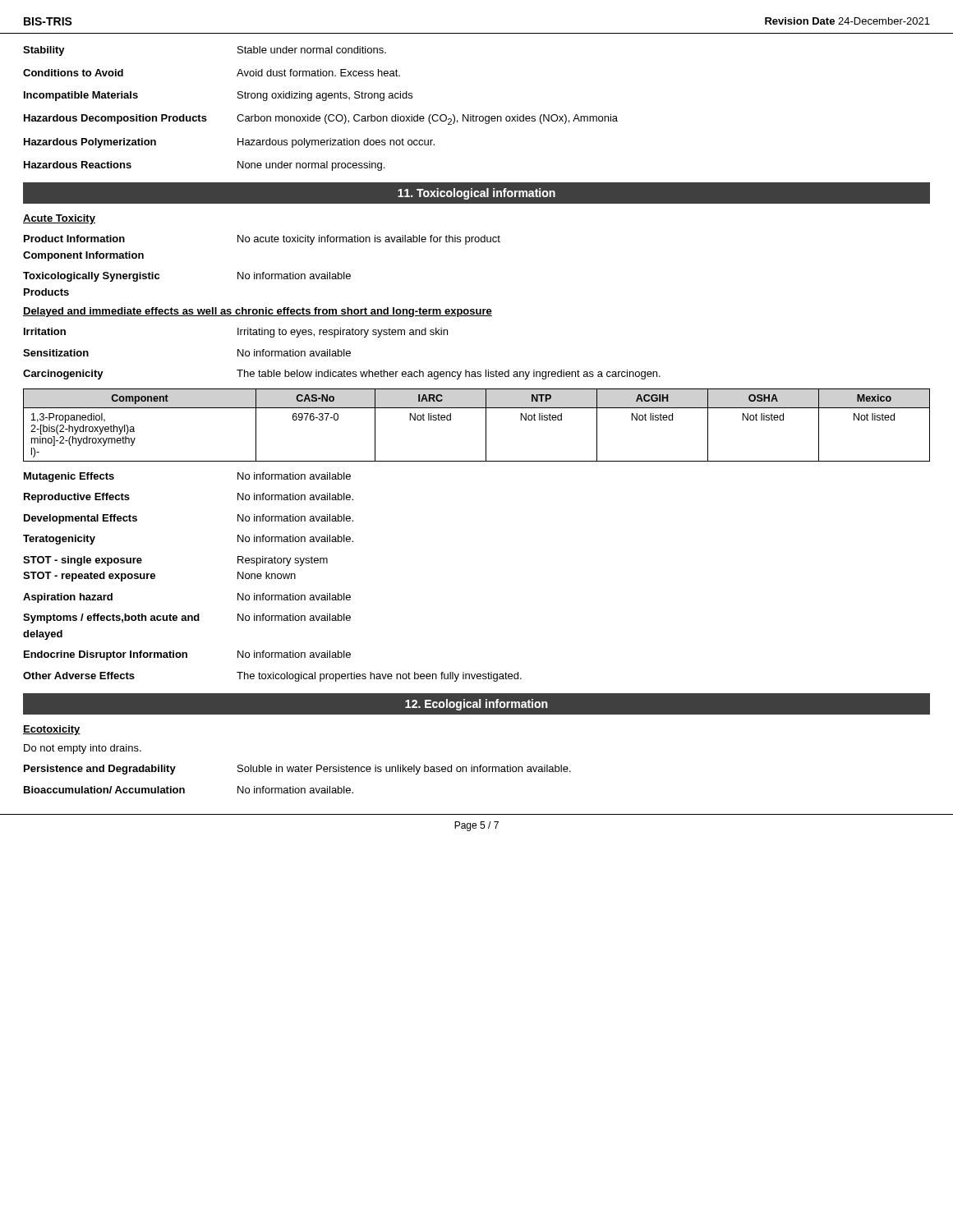Find the block on this page that starts "Carcinogenicity The table below indicates whether each agency"

tap(476, 374)
